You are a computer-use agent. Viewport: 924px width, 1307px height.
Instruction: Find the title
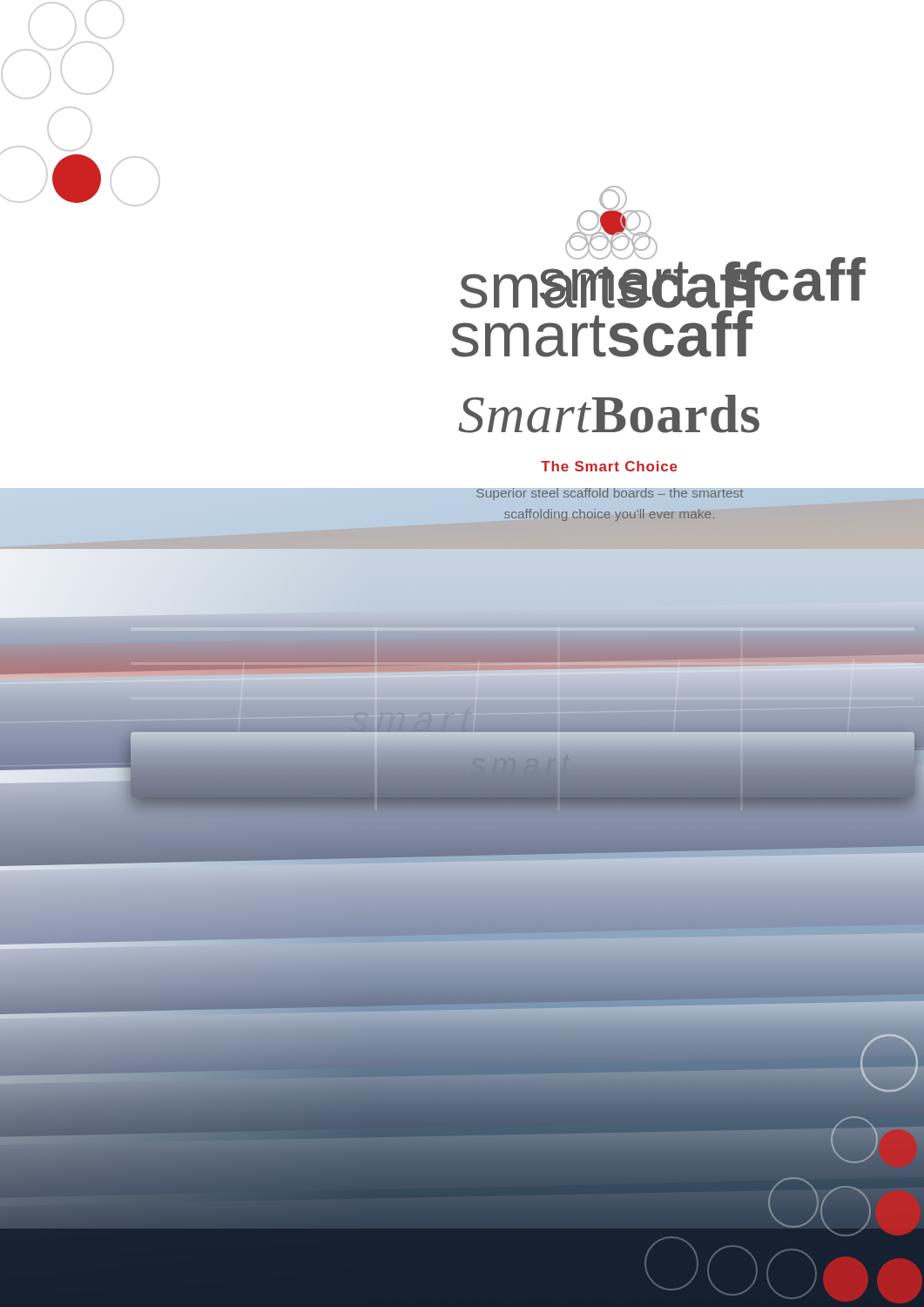[610, 414]
